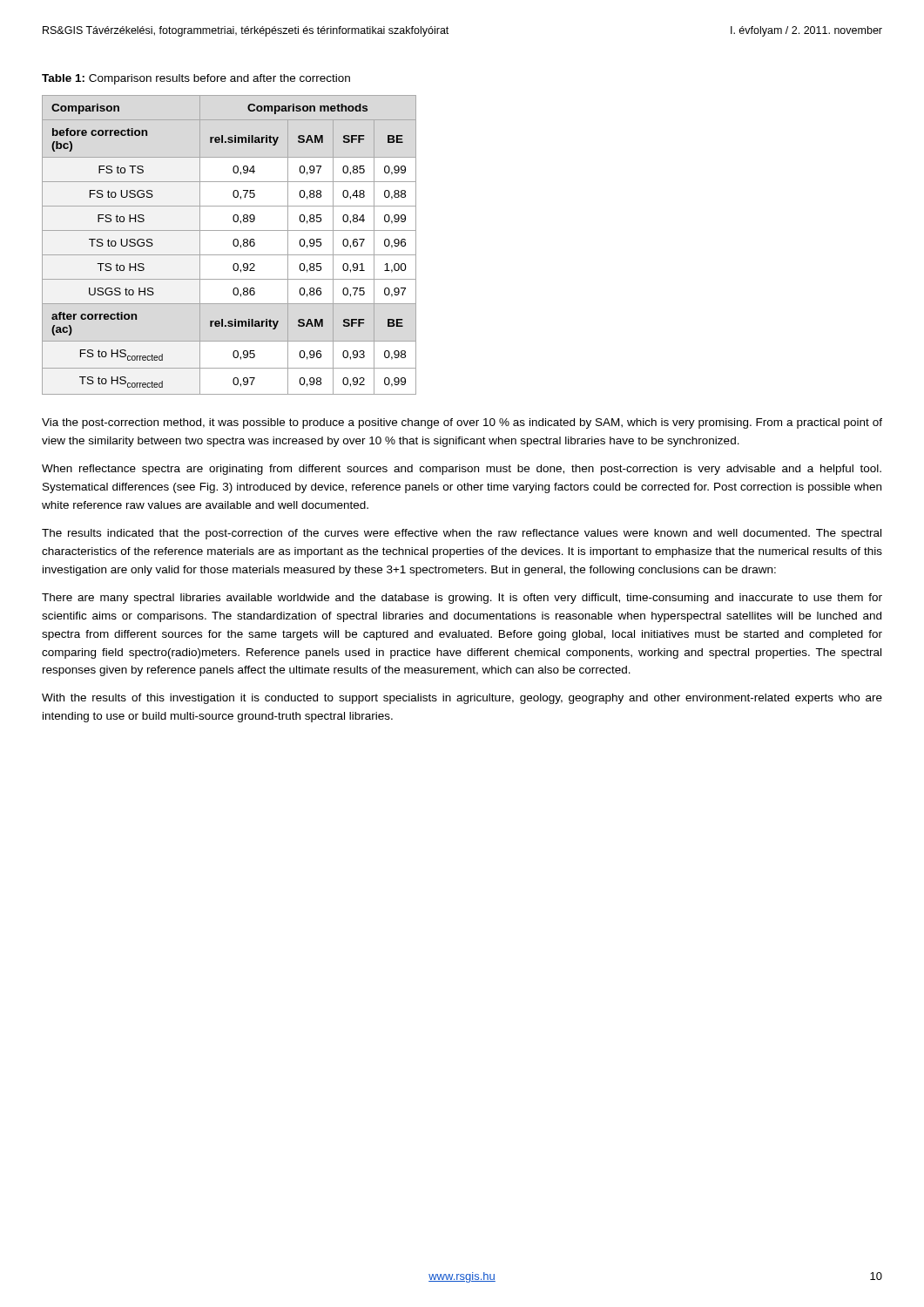Click on the text block that reads "Via the post-correction method, it was possible to"
This screenshot has width=924, height=1307.
coord(462,432)
